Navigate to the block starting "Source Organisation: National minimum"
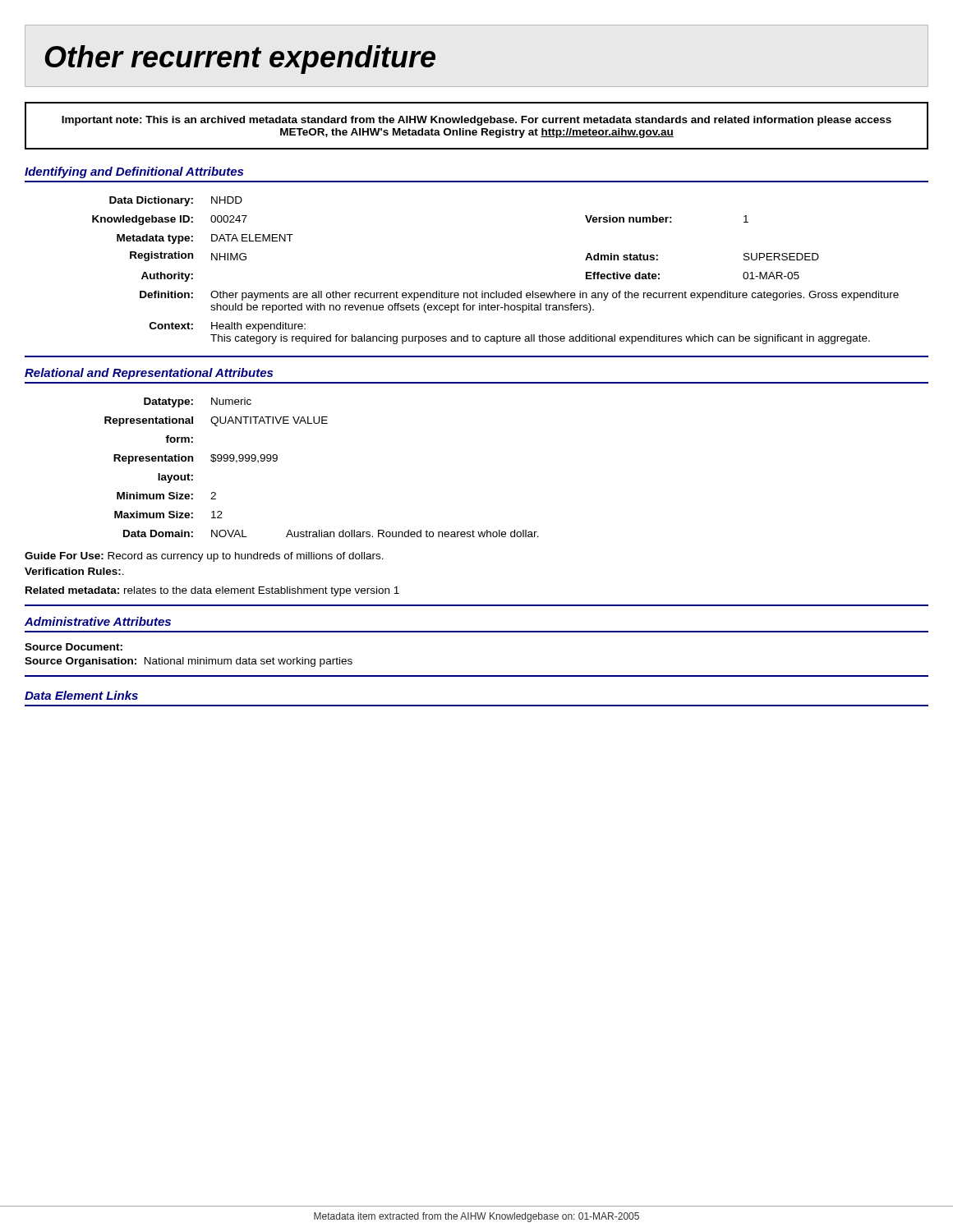This screenshot has height=1232, width=953. click(x=189, y=661)
